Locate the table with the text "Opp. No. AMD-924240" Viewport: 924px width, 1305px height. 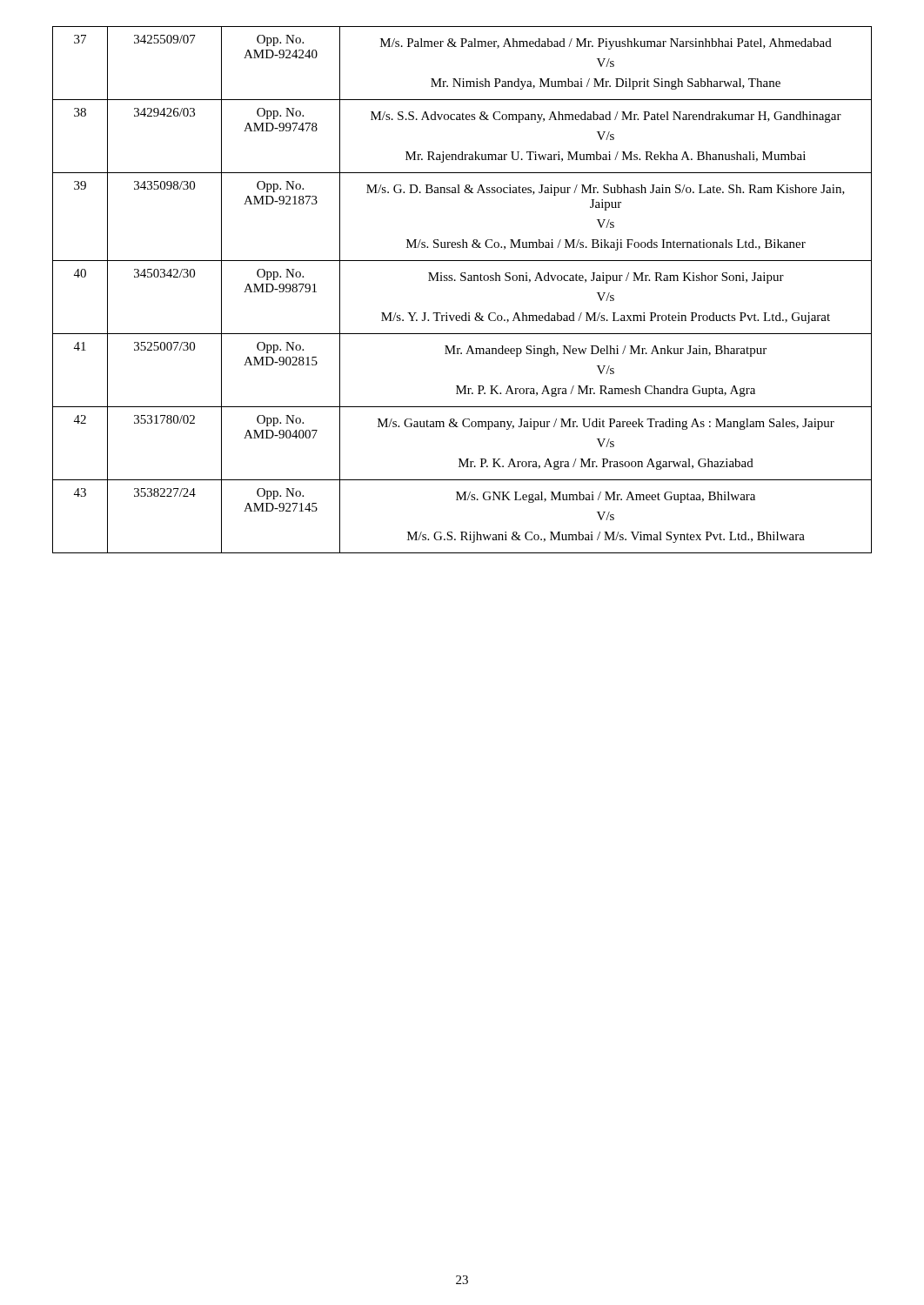(x=462, y=290)
